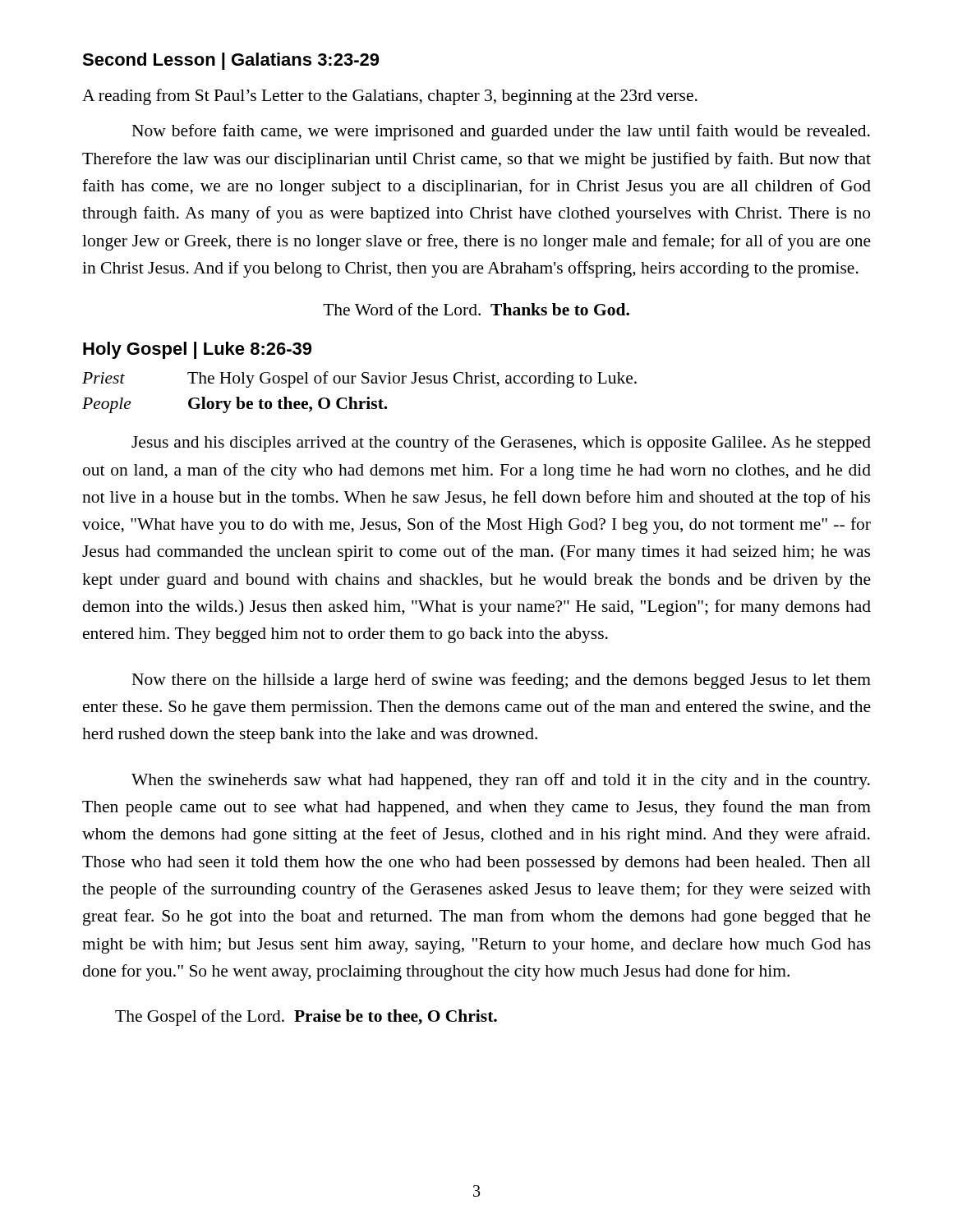Locate the text block that reads "Now before faith came, we were imprisoned and"

pyautogui.click(x=476, y=200)
